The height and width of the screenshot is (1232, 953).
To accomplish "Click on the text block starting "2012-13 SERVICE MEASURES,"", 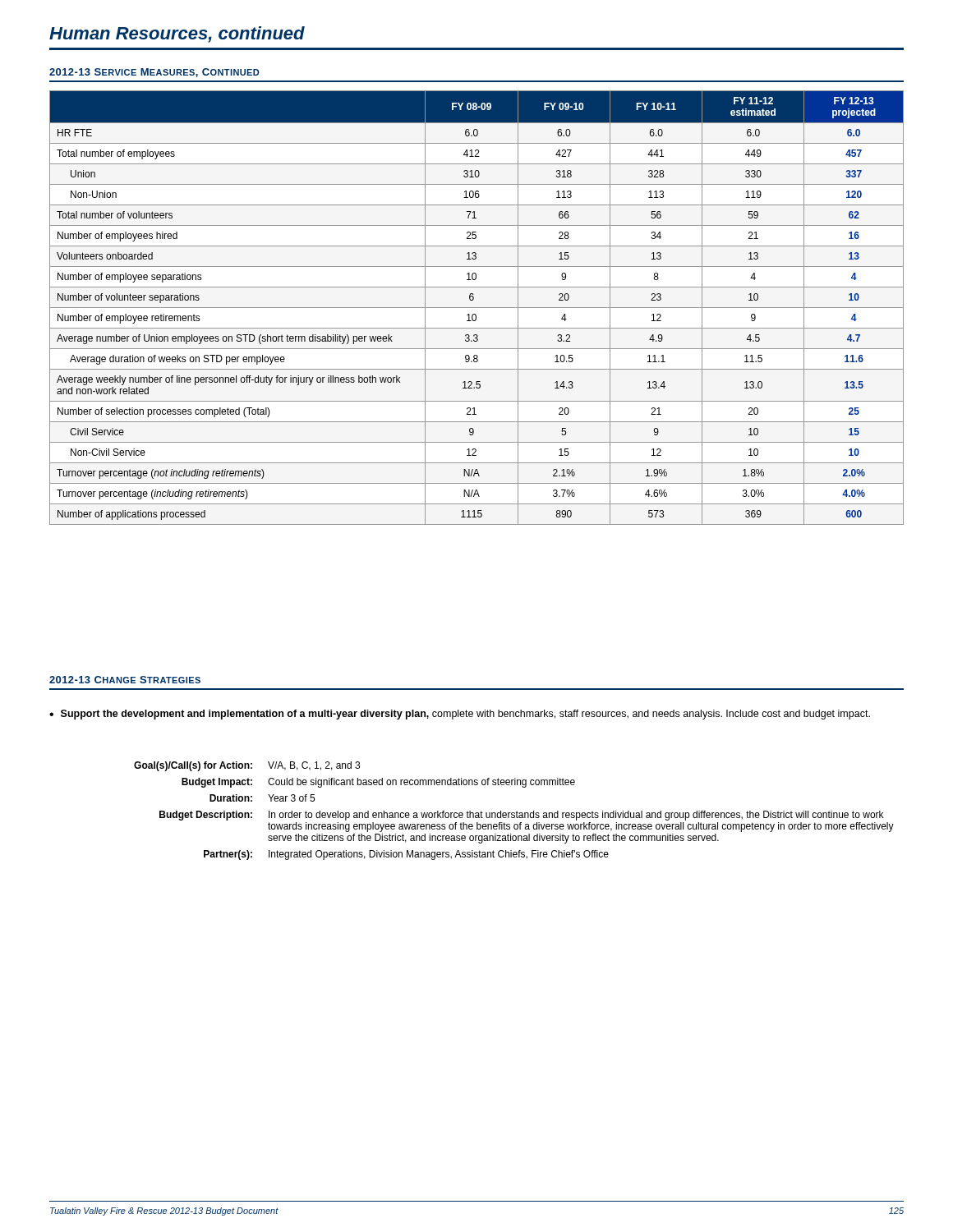I will (476, 74).
